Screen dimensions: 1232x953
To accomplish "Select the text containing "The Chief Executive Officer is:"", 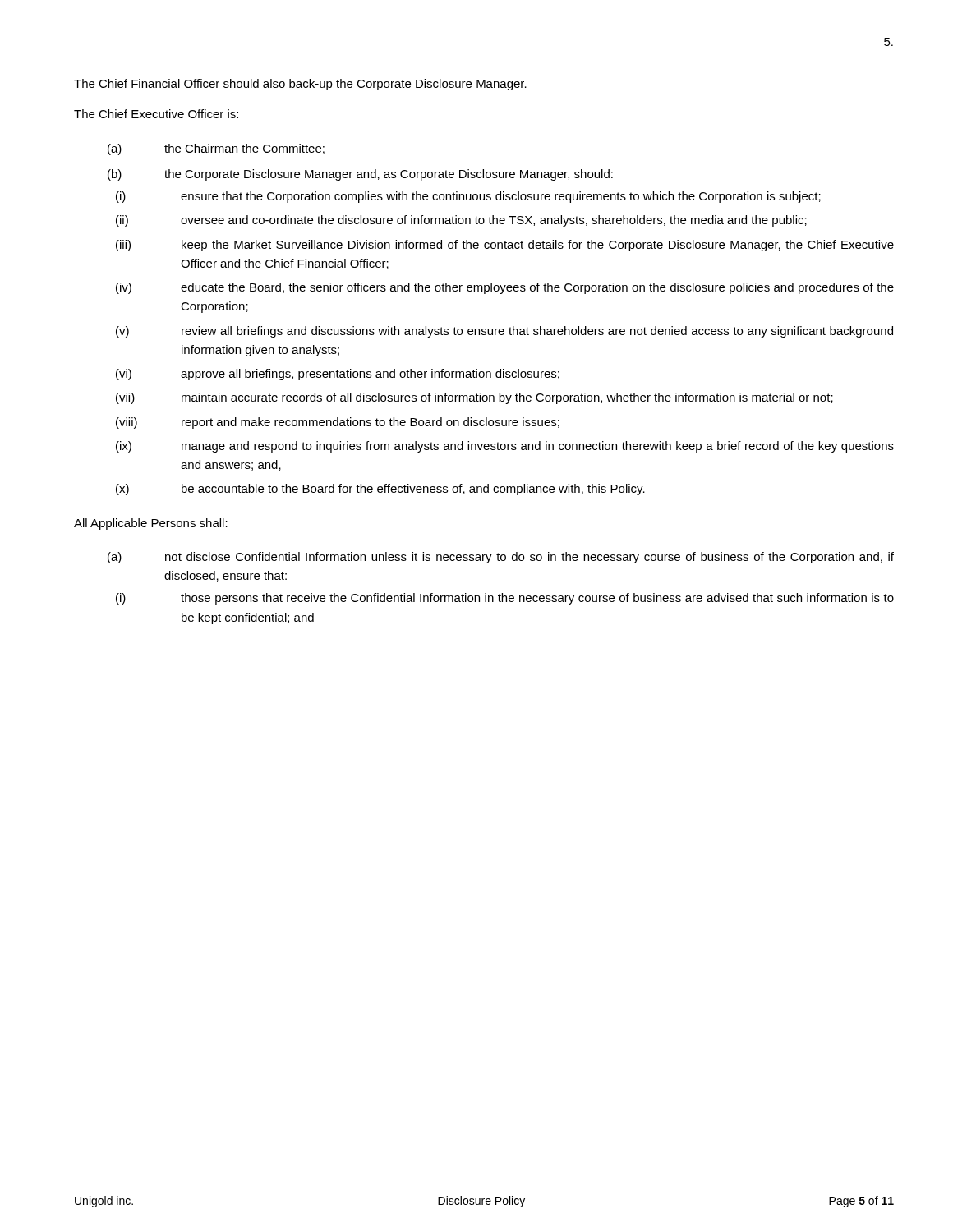I will (157, 114).
